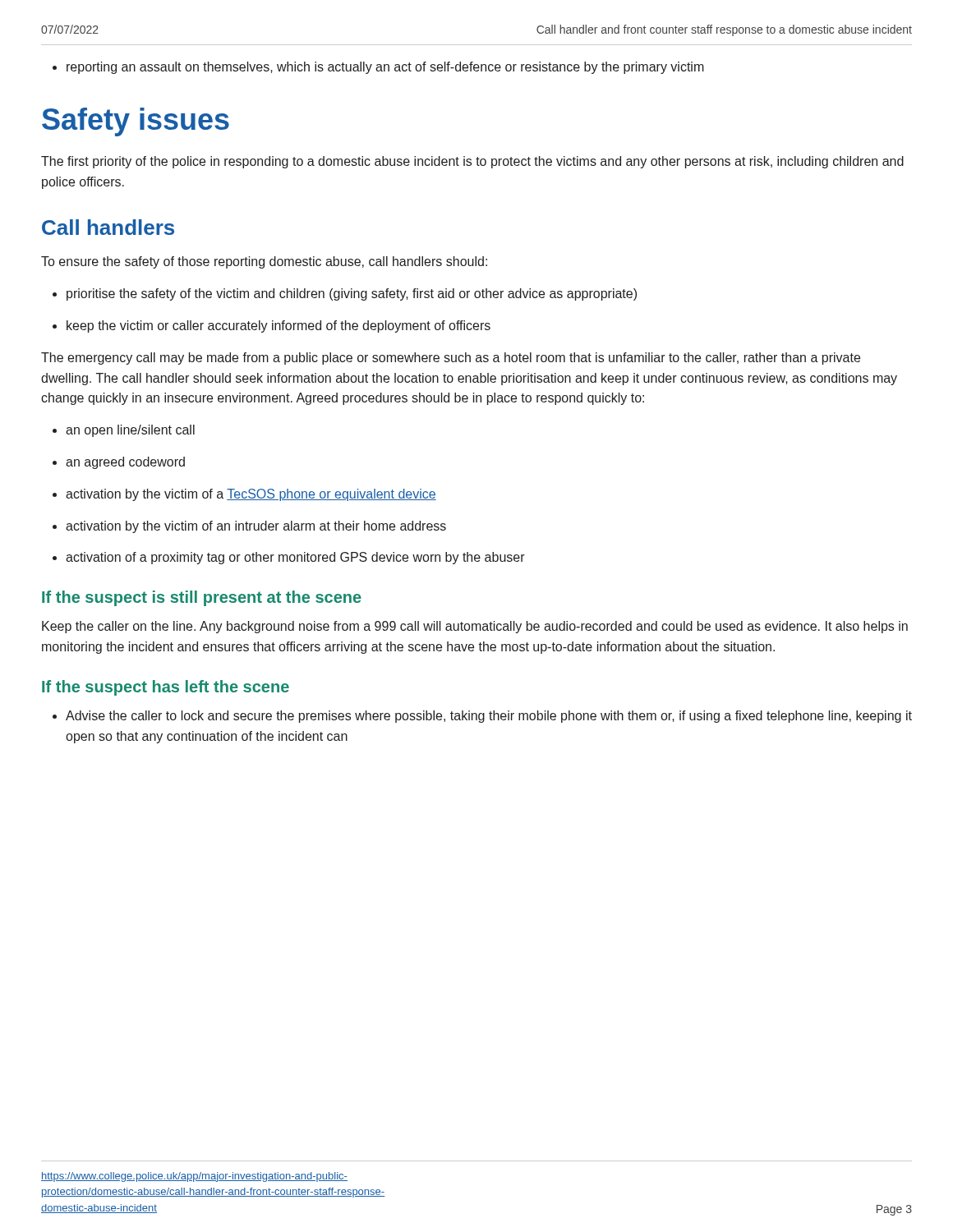Select the list item with the text "reporting an assault on themselves,"
This screenshot has width=953, height=1232.
476,68
